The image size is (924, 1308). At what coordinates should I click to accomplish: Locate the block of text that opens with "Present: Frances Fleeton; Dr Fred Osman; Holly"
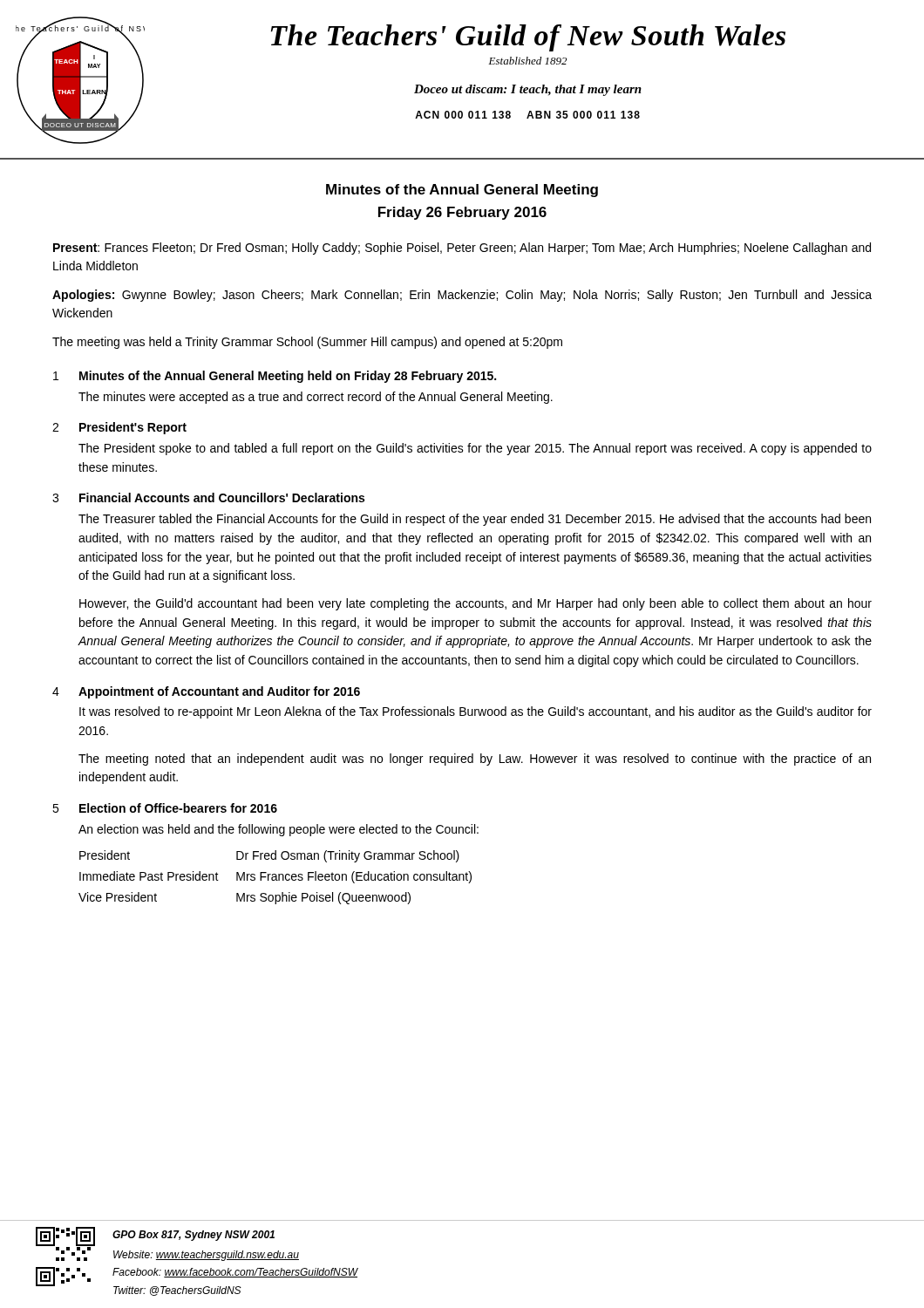pos(462,257)
